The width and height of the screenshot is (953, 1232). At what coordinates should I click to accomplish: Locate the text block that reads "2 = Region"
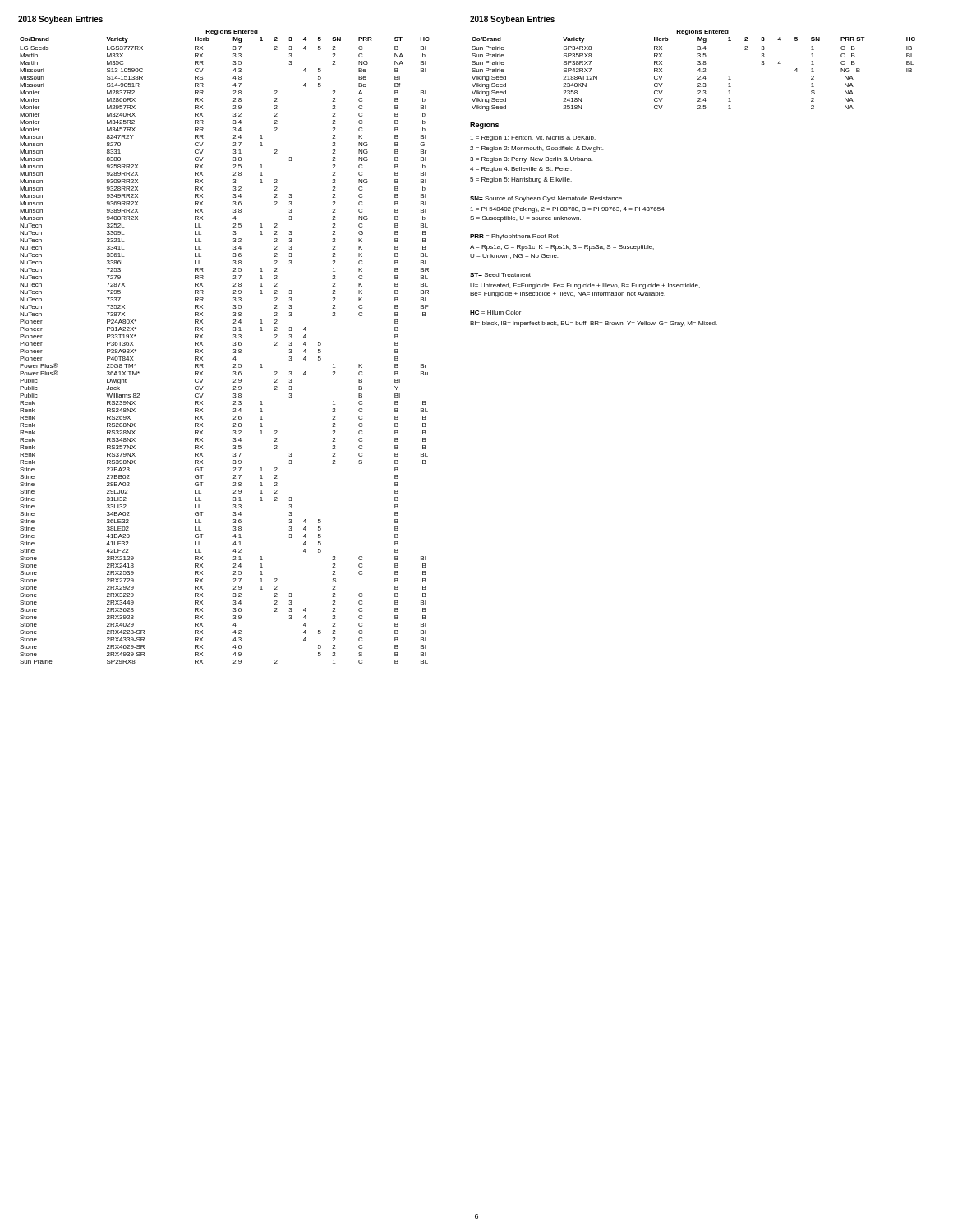pos(537,148)
